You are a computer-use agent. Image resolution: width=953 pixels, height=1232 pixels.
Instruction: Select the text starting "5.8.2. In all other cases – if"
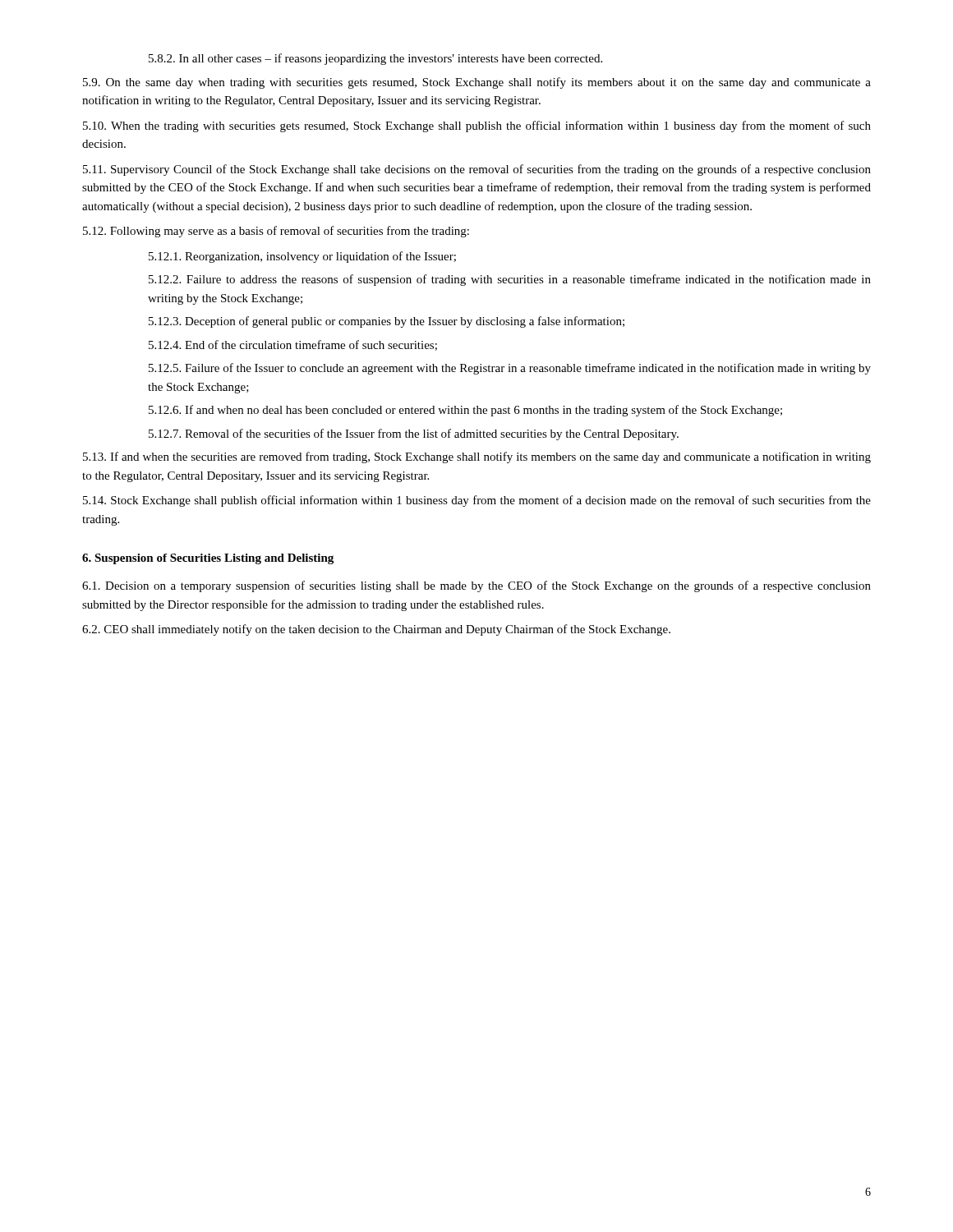(376, 58)
